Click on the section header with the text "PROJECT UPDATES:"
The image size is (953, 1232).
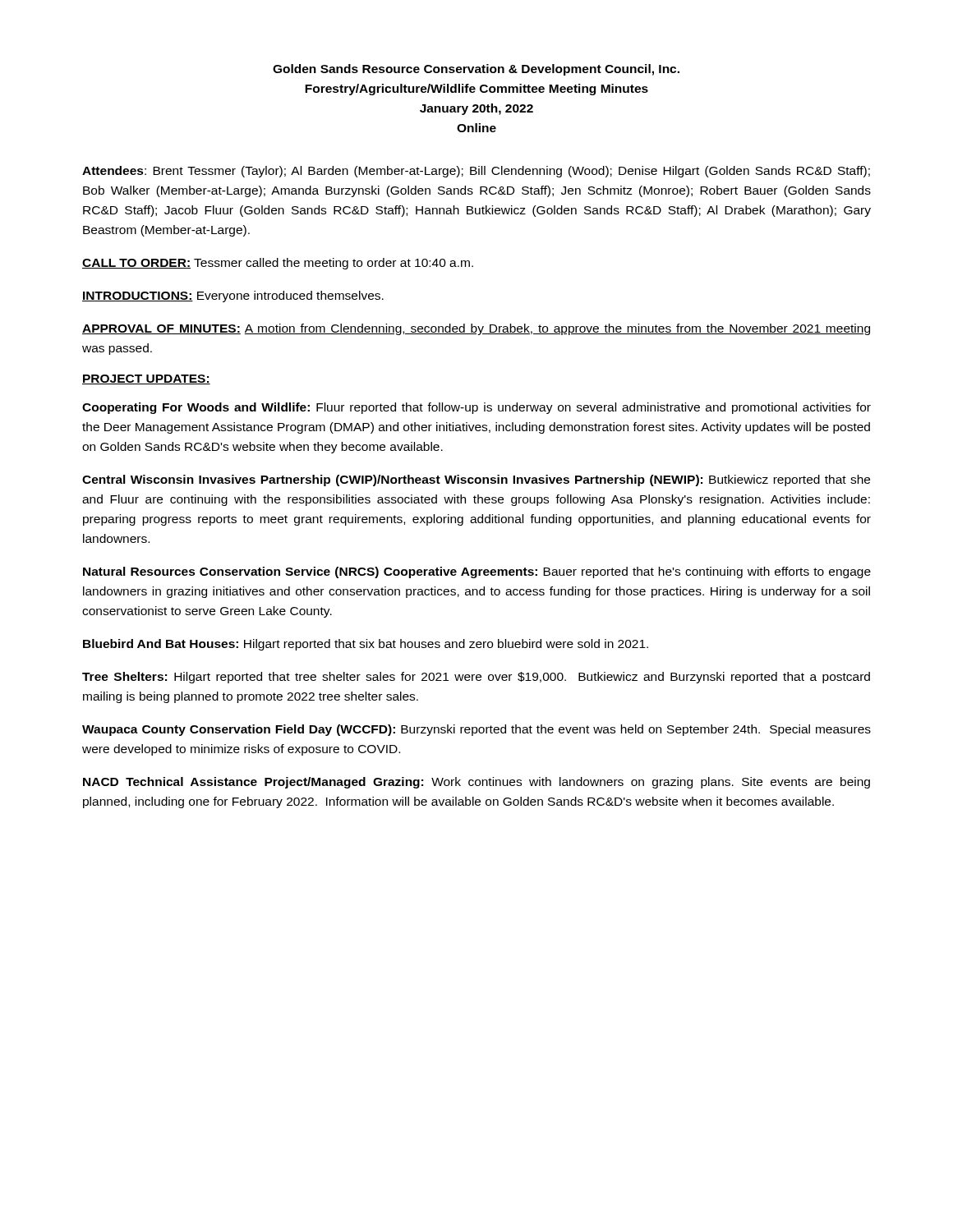[x=146, y=378]
